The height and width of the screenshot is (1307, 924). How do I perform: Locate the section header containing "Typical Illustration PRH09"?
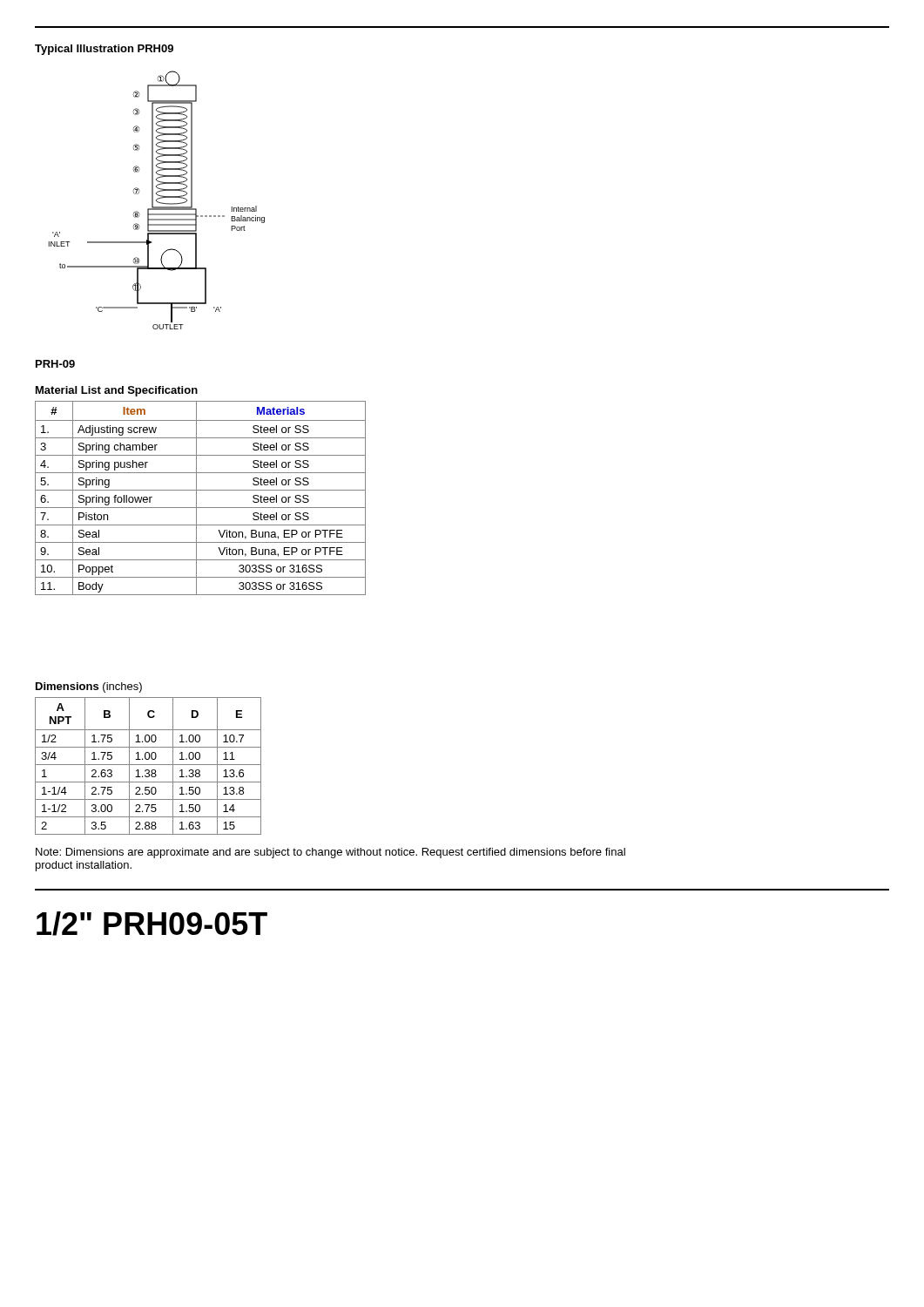coord(104,48)
